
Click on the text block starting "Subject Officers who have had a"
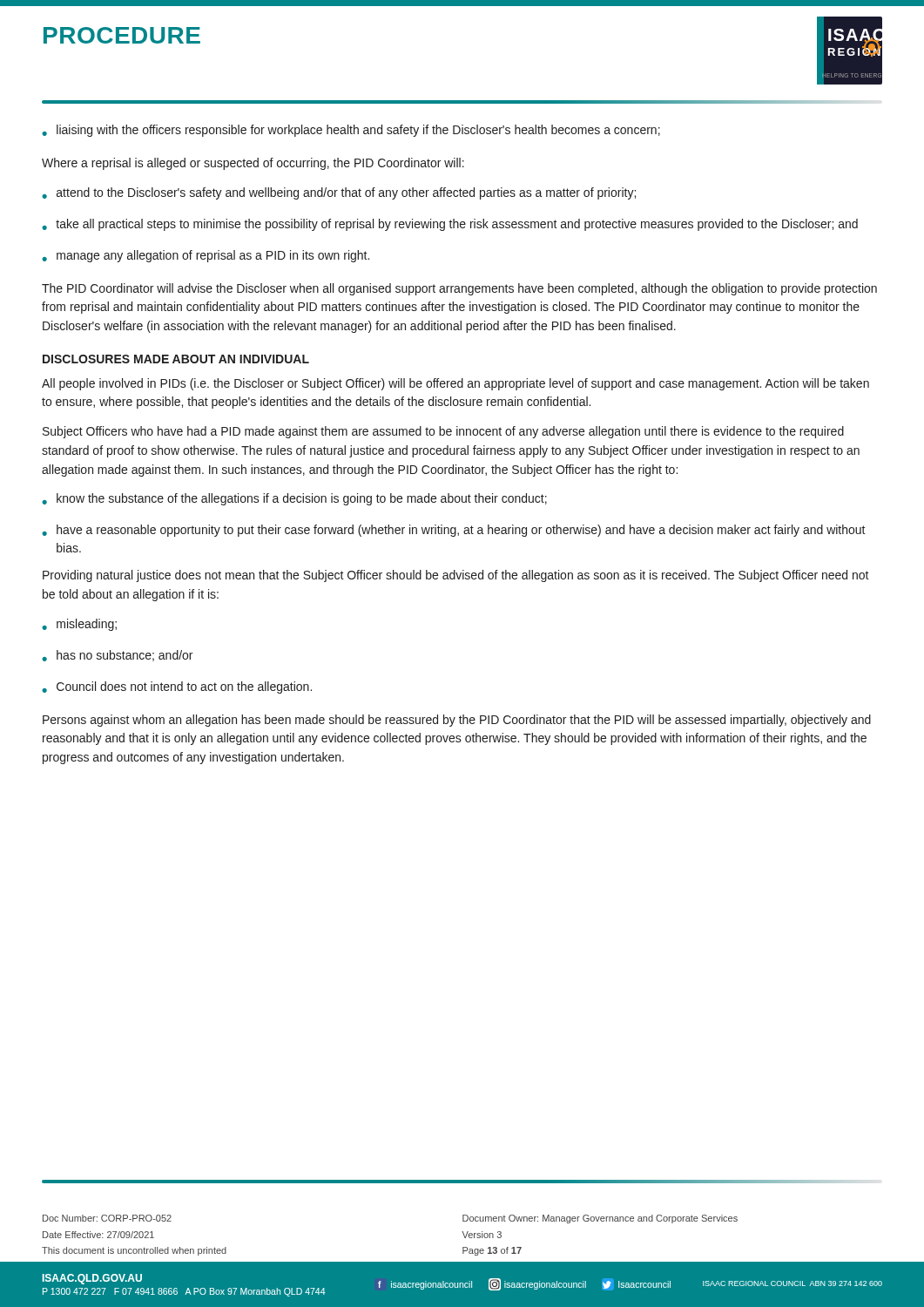[451, 450]
